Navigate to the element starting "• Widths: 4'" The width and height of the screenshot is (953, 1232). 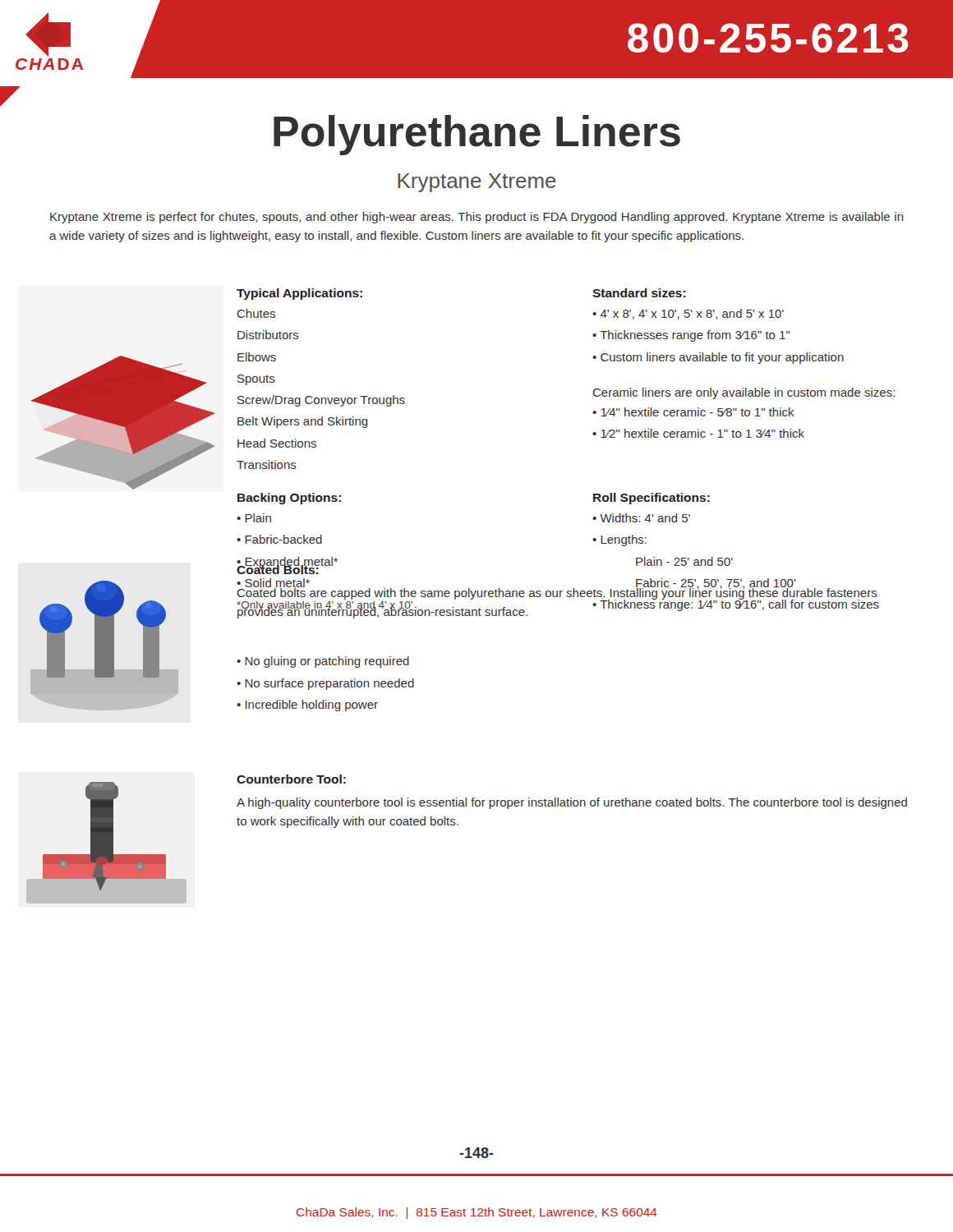point(641,518)
